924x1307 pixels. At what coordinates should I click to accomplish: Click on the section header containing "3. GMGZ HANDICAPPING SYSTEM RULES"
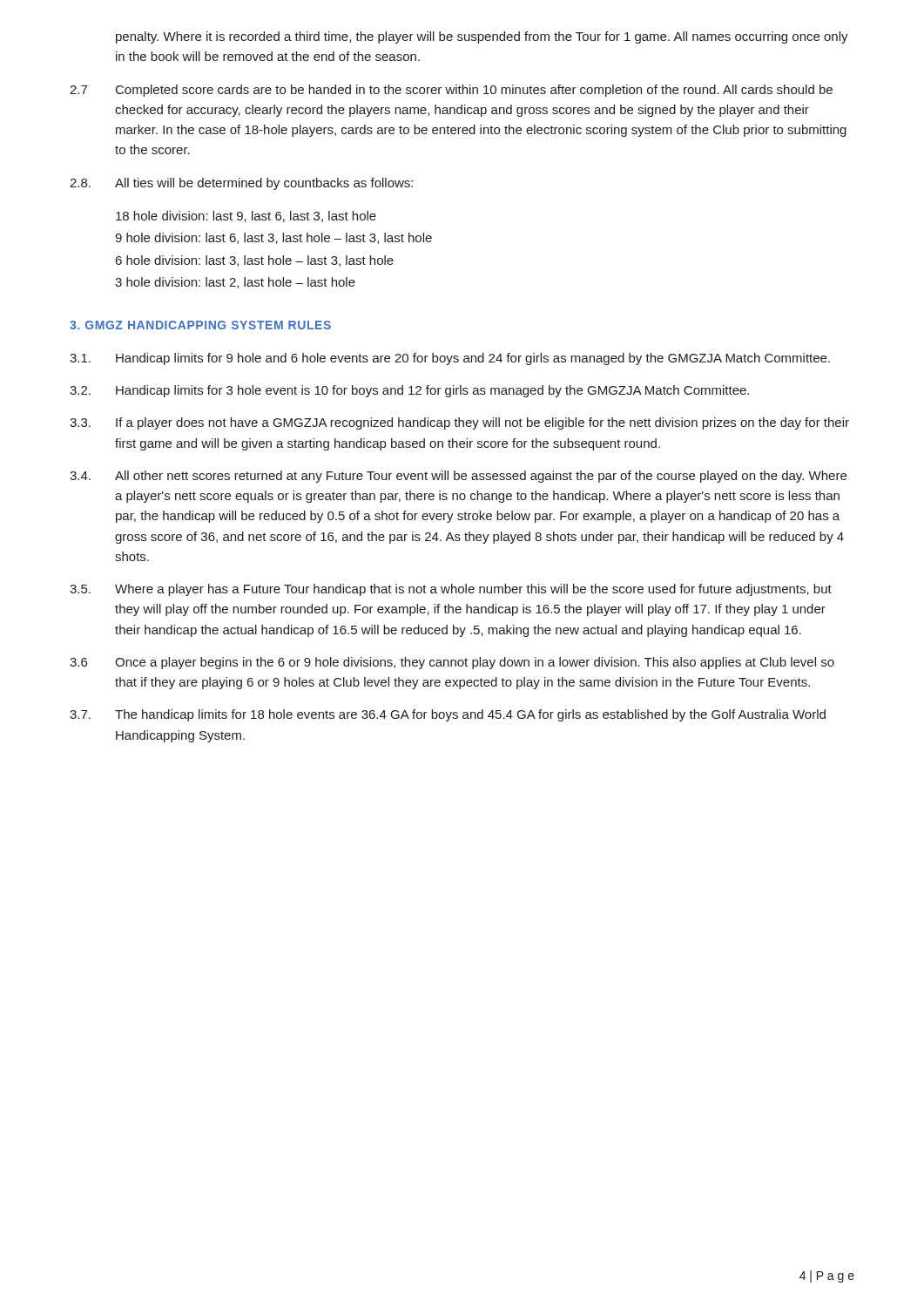[x=201, y=325]
